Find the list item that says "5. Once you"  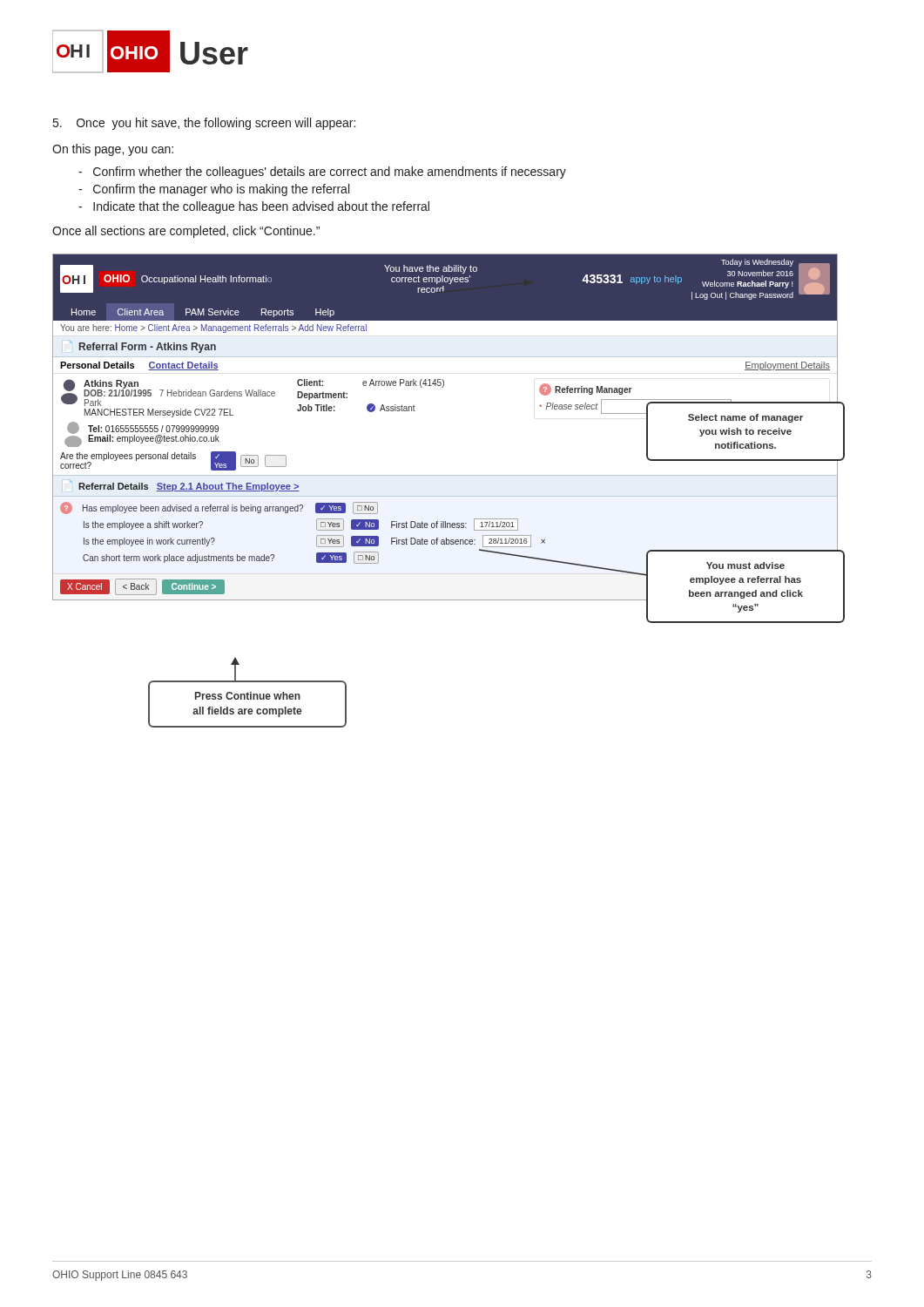click(204, 123)
